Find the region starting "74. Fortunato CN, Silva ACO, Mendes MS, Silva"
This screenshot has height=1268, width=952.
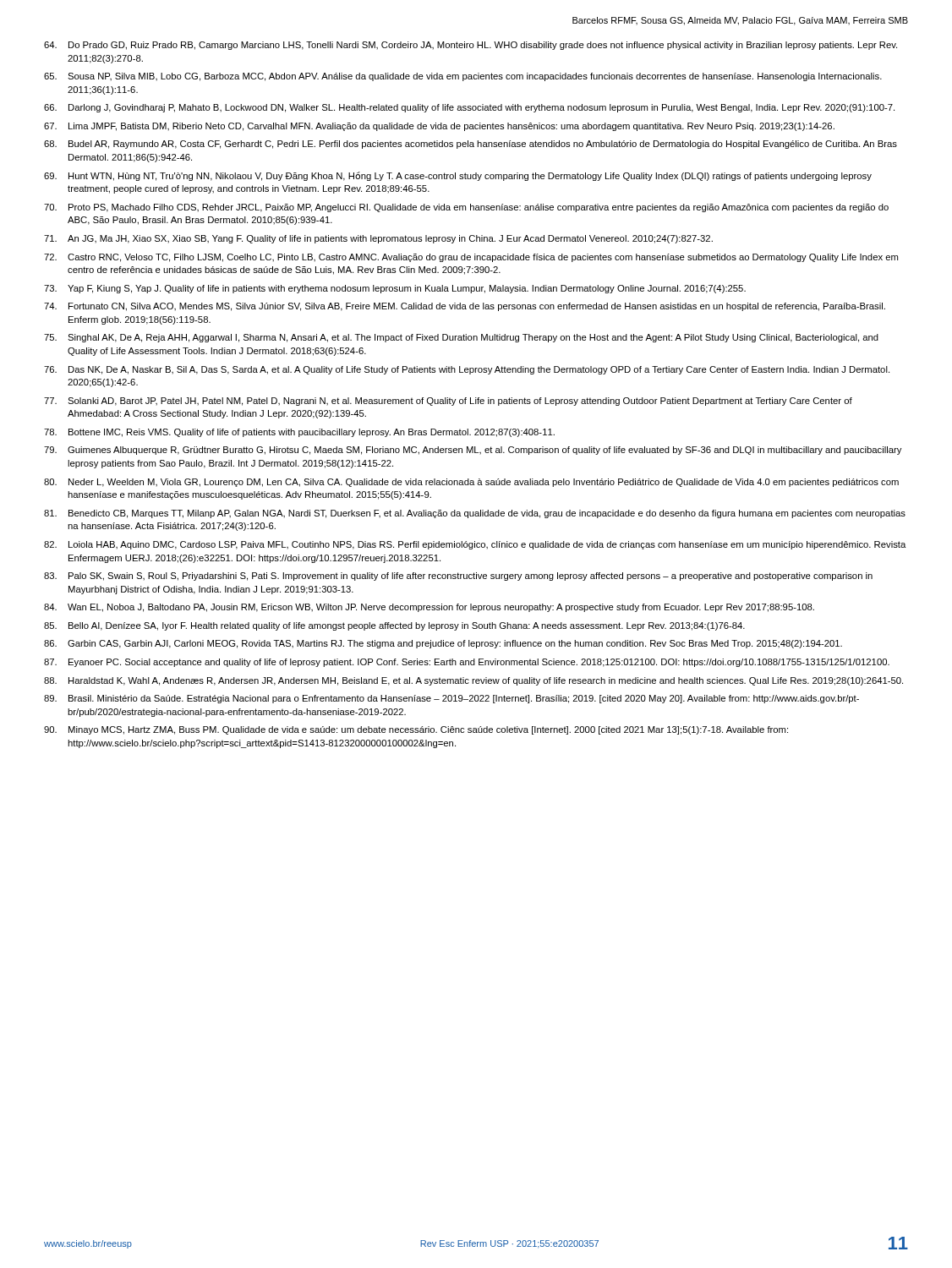pos(476,313)
